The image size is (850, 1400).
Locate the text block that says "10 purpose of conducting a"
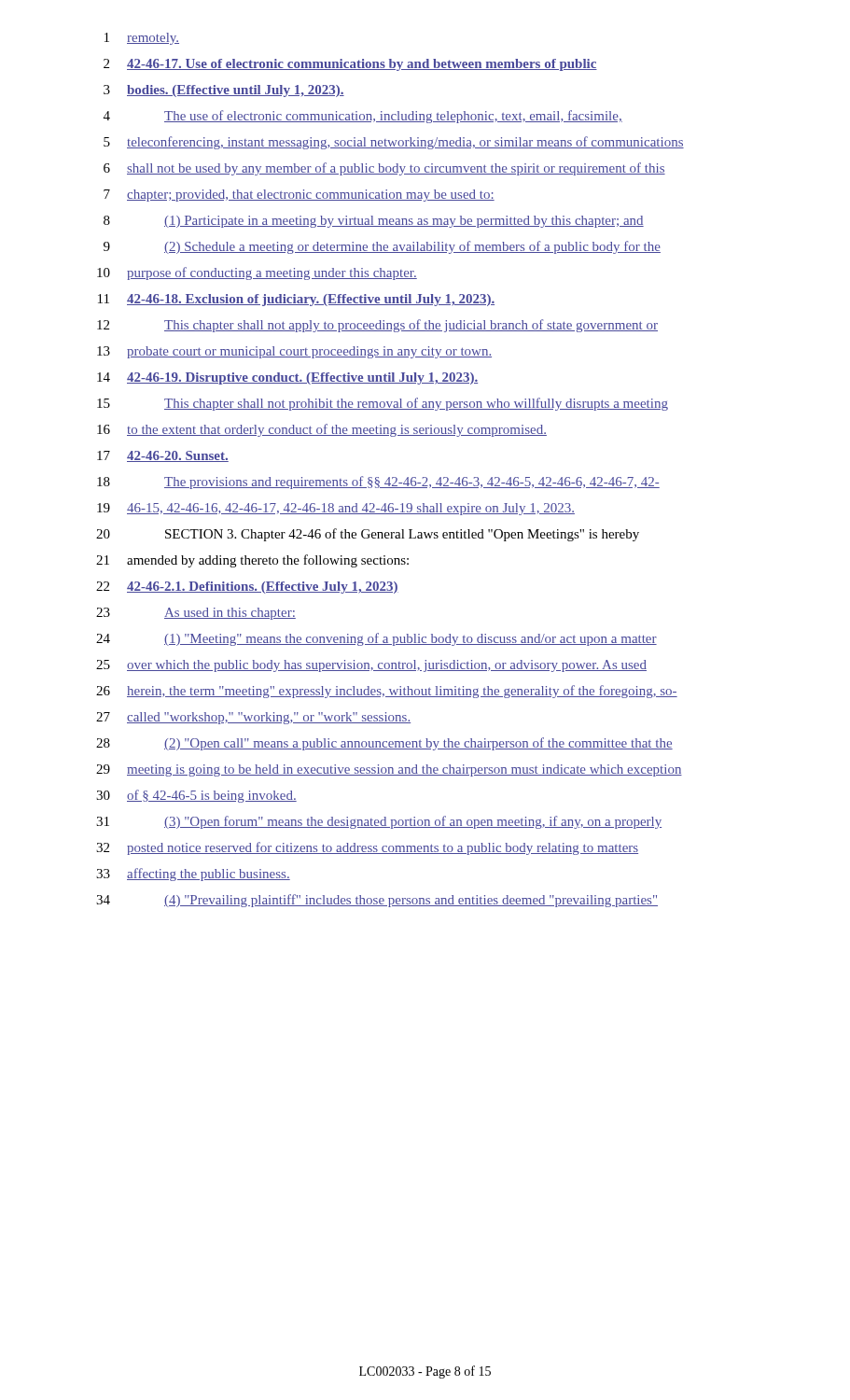click(x=257, y=273)
